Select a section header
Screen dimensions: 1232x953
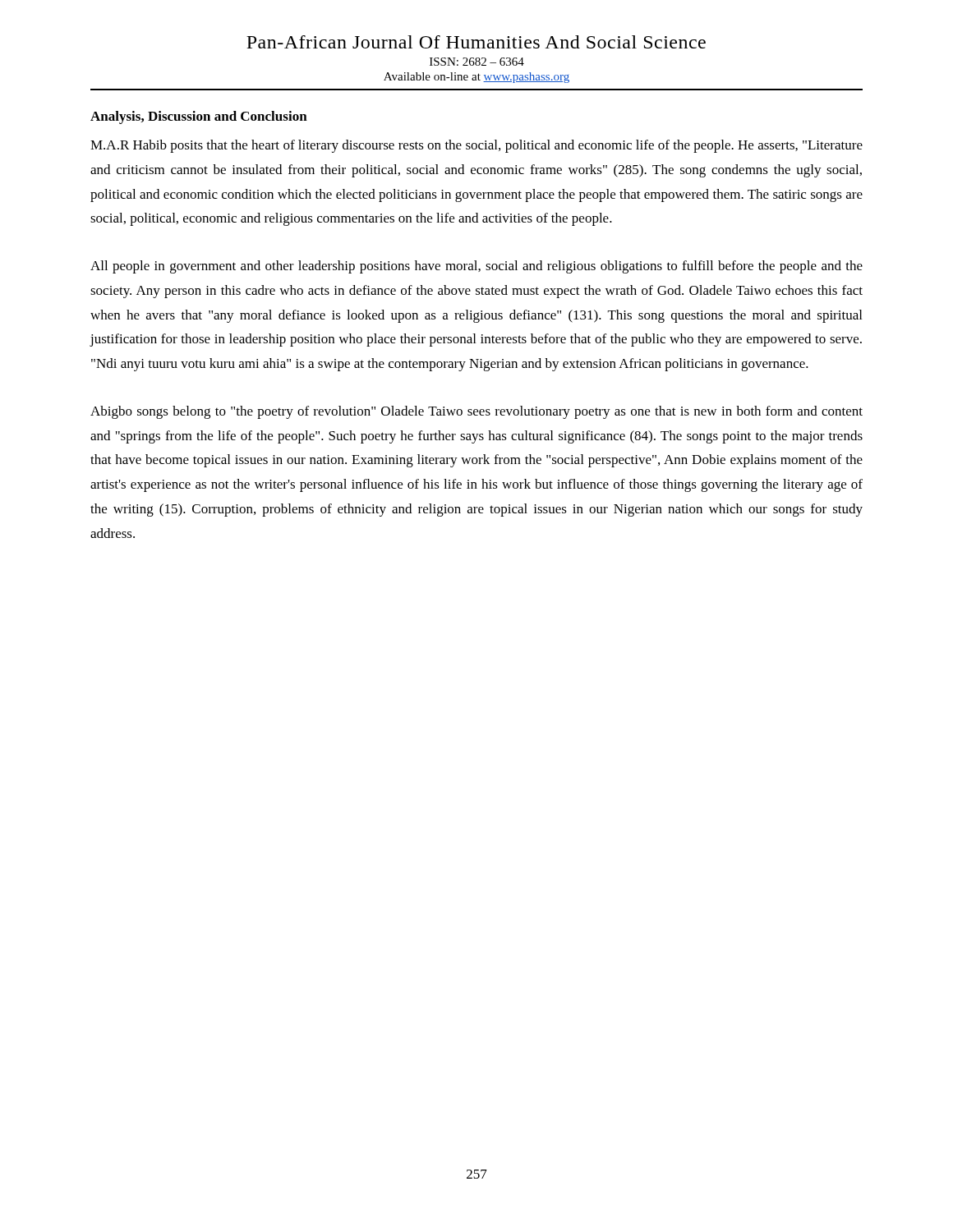pos(199,116)
